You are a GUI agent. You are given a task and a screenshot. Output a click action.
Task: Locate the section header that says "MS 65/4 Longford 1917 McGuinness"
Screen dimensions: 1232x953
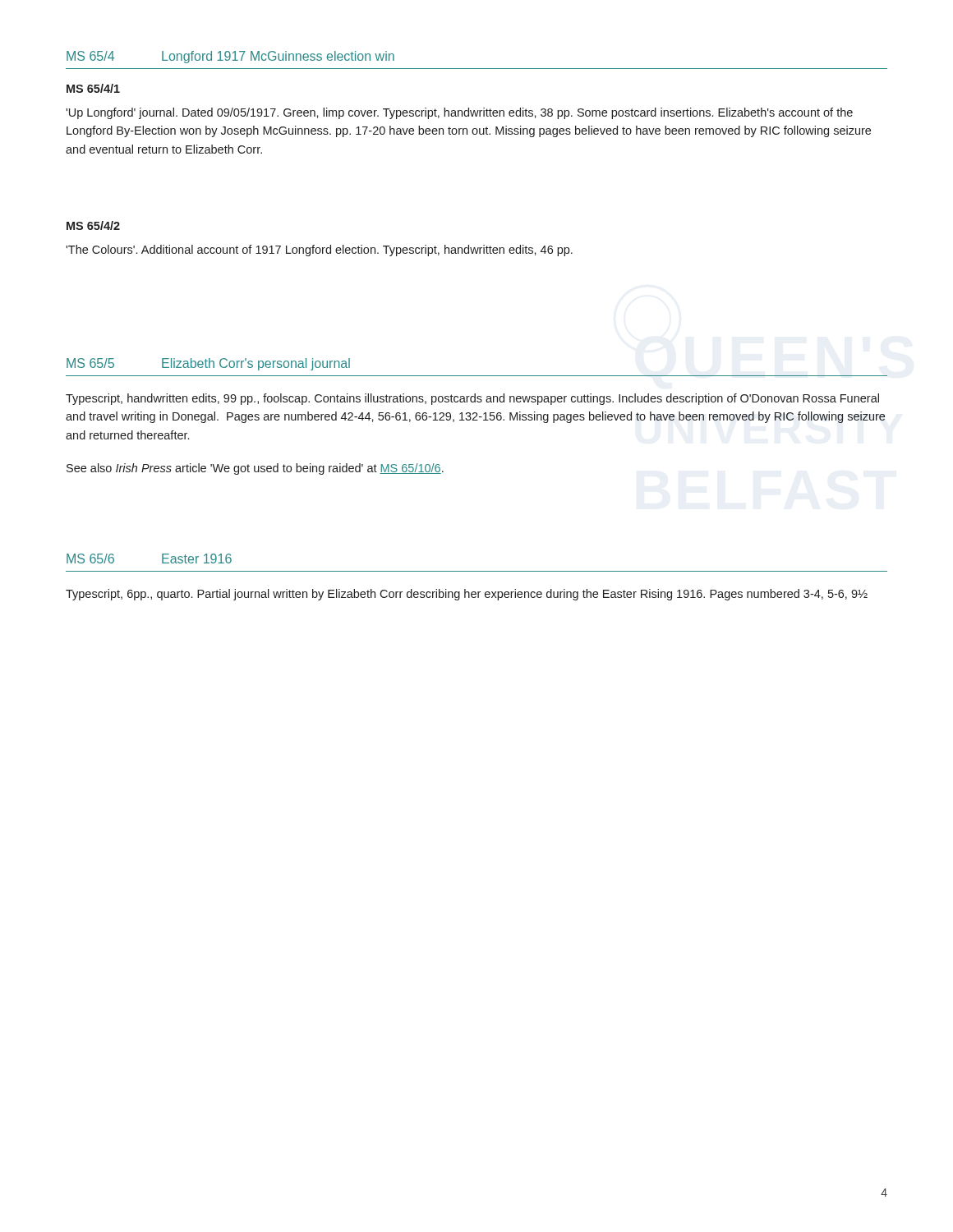coord(230,57)
